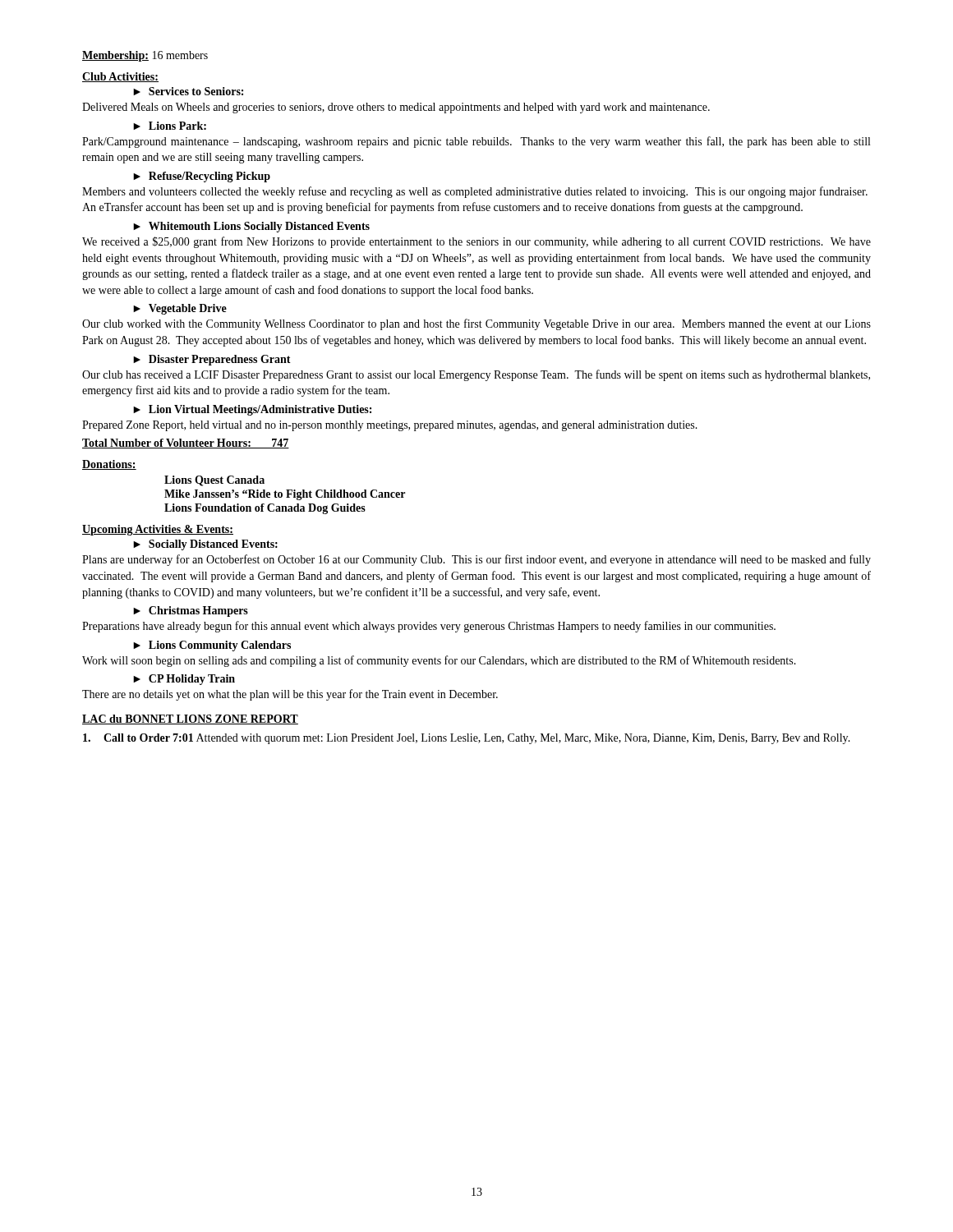Select the text block with the text "Members and volunteers collected the weekly refuse"
The height and width of the screenshot is (1232, 953).
pos(476,200)
